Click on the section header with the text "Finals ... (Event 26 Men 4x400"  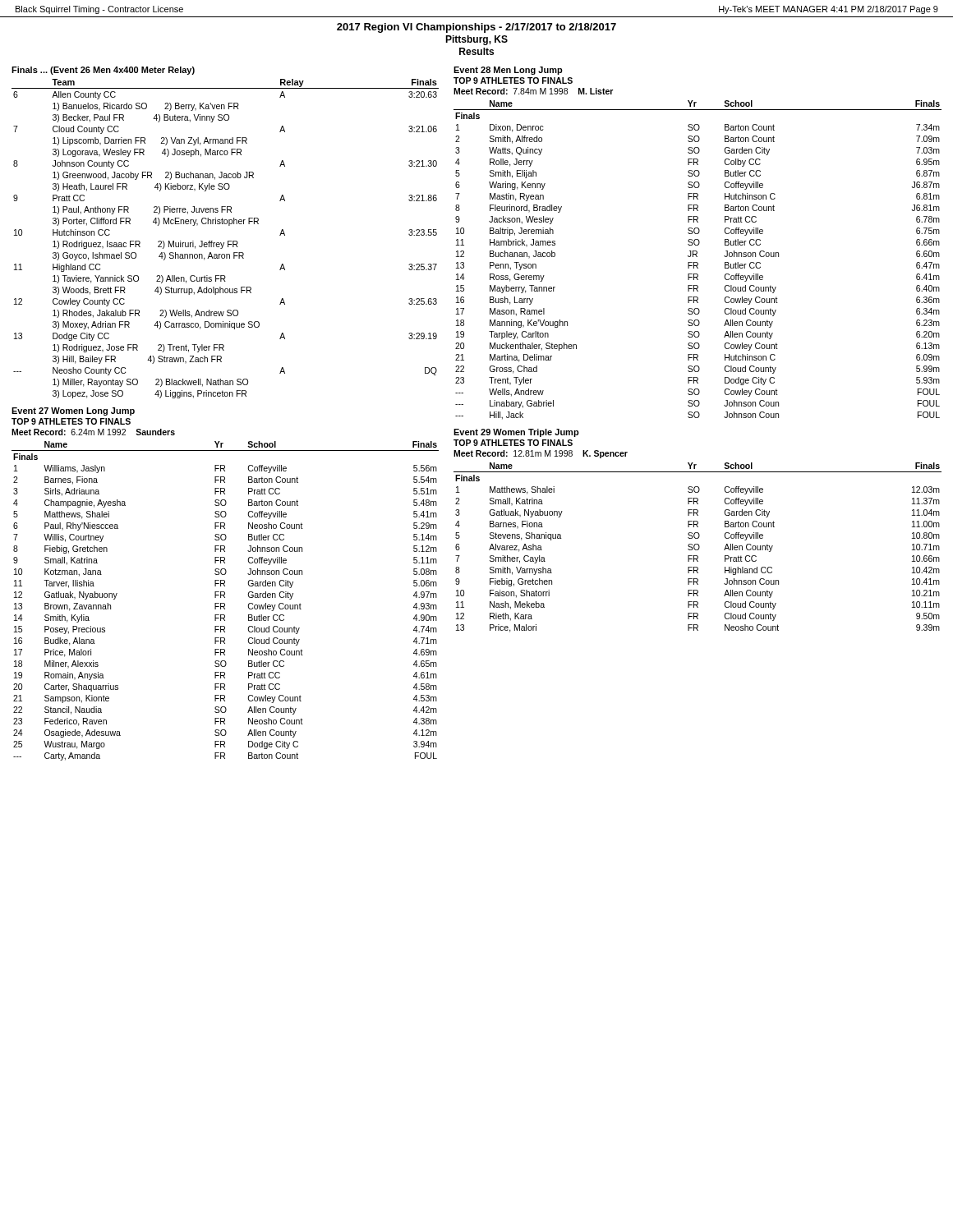(103, 70)
